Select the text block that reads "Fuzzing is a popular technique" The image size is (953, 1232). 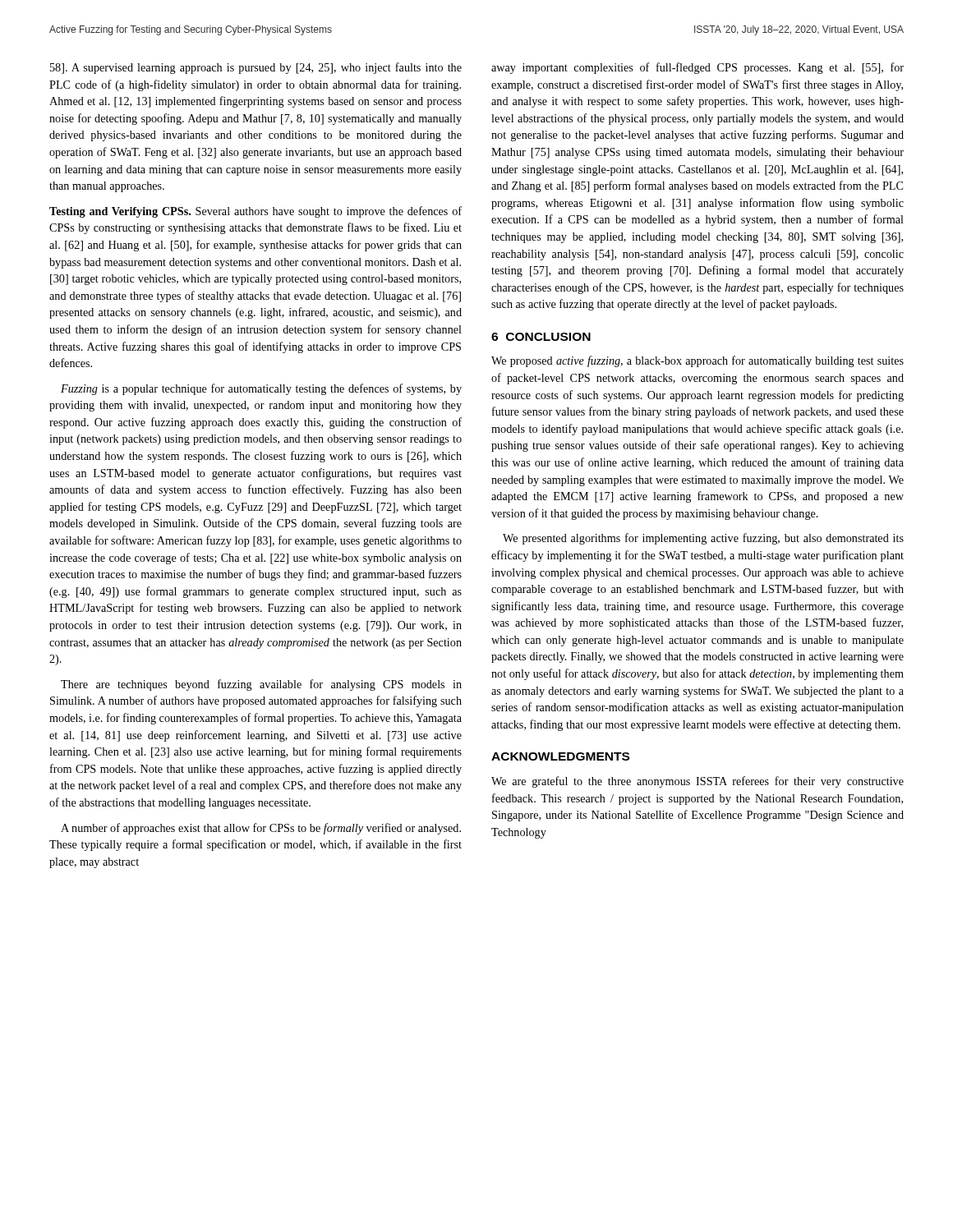click(x=255, y=524)
